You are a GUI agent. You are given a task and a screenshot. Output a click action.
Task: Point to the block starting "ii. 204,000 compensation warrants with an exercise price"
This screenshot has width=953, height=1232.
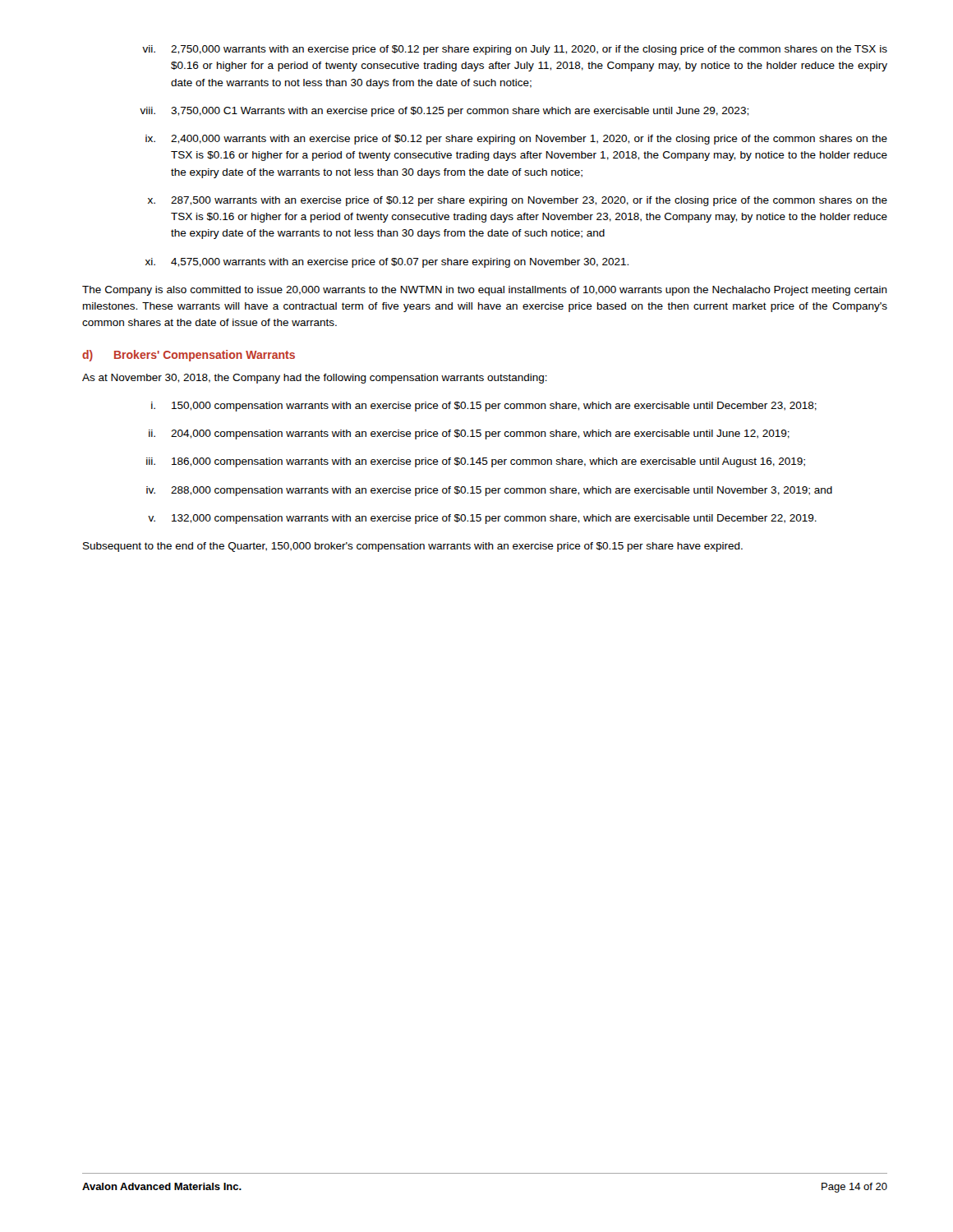click(x=485, y=434)
